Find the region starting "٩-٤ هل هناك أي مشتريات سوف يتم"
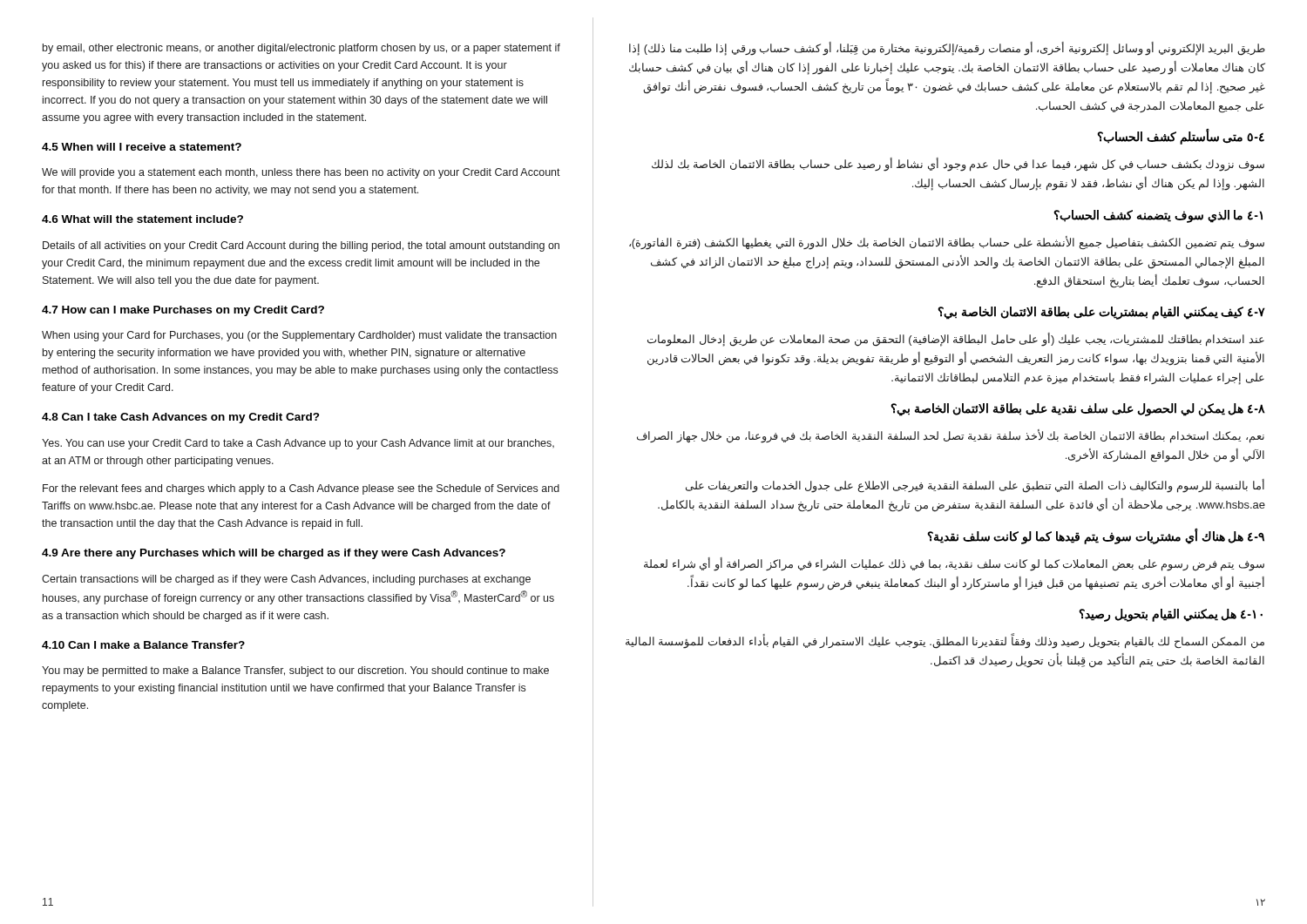Screen dimensions: 924x1307 point(945,536)
